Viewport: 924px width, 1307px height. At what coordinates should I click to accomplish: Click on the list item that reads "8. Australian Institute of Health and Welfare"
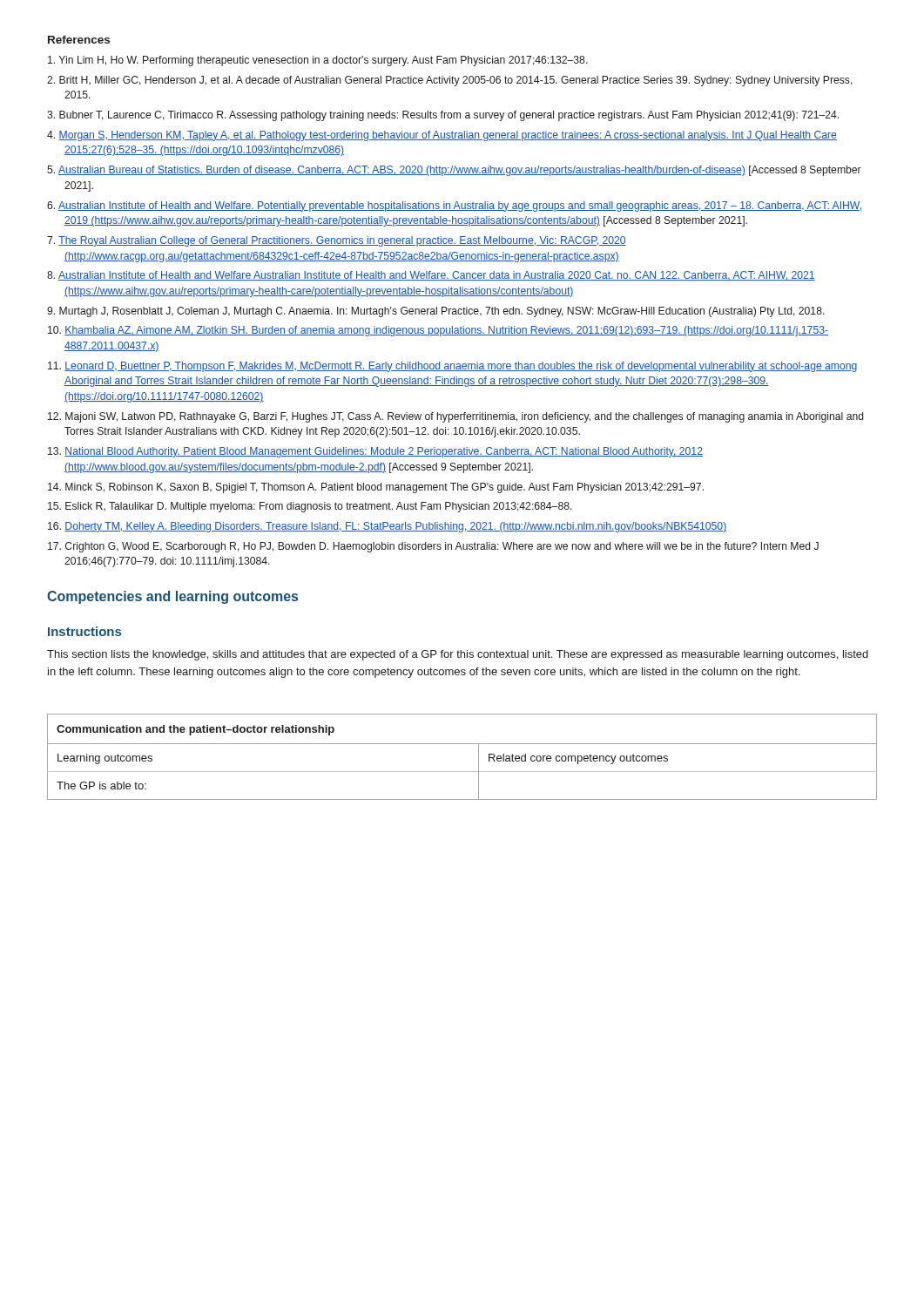tap(431, 283)
